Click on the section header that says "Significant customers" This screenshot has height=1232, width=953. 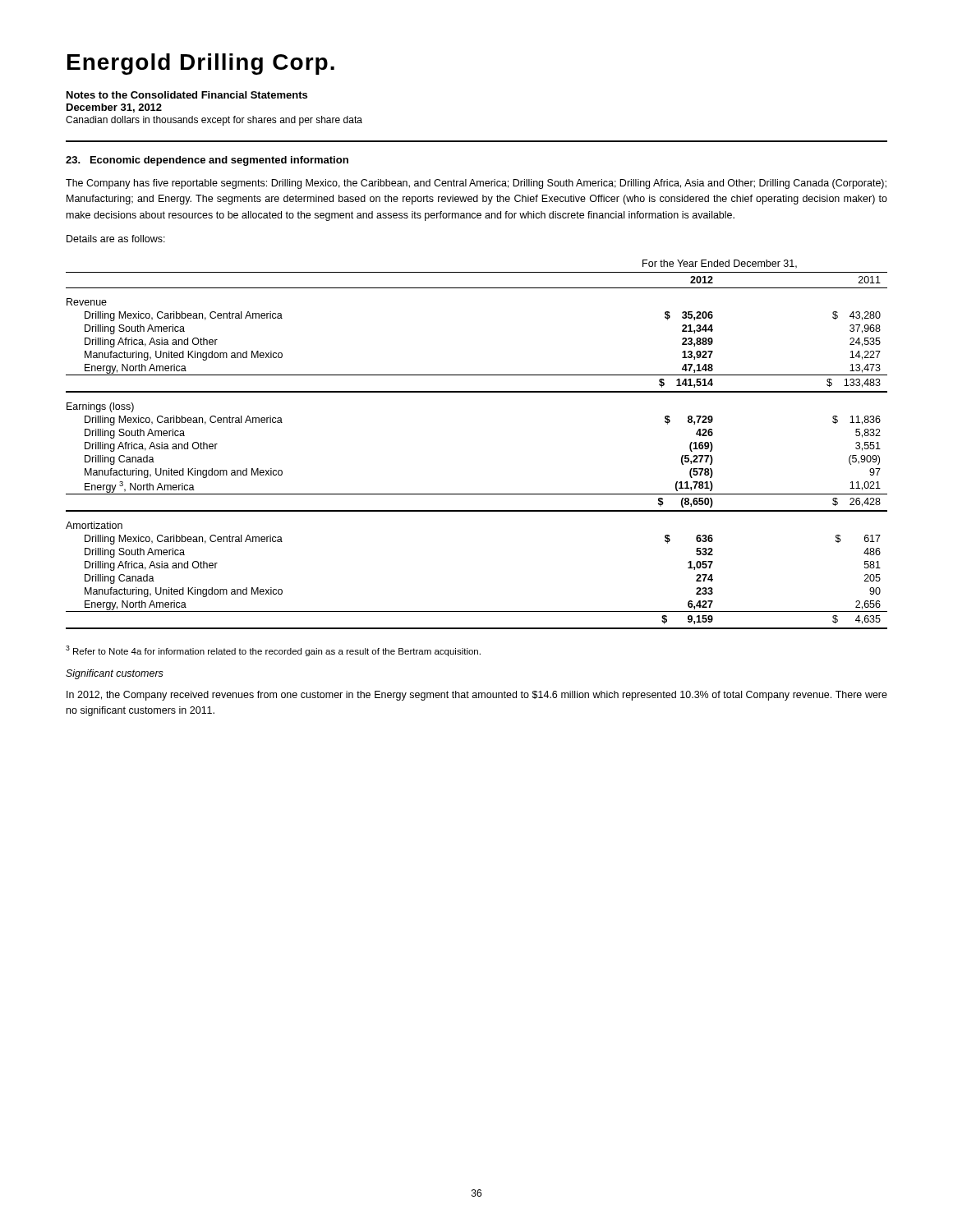point(115,674)
